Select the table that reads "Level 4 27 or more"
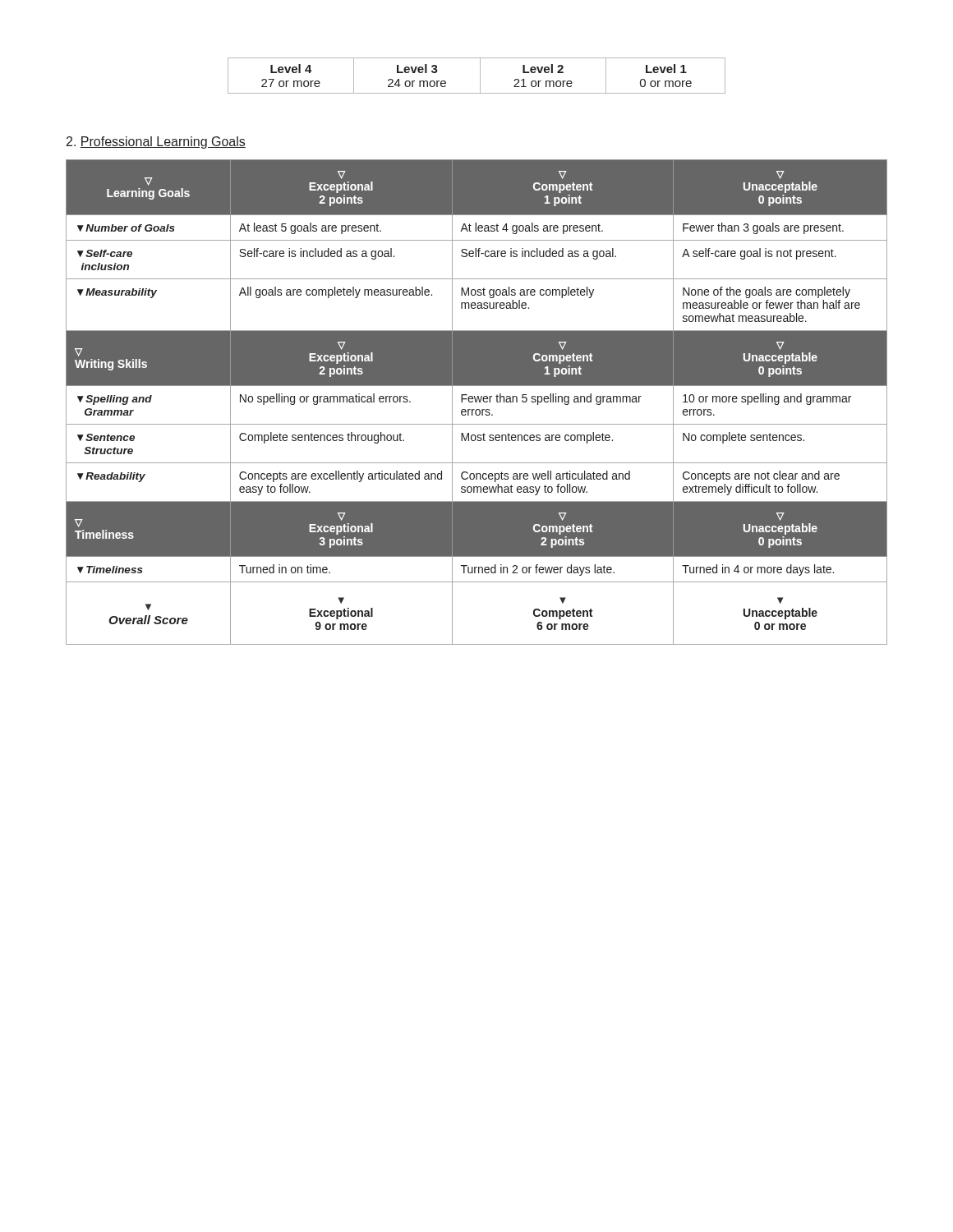Viewport: 953px width, 1232px height. pos(476,76)
